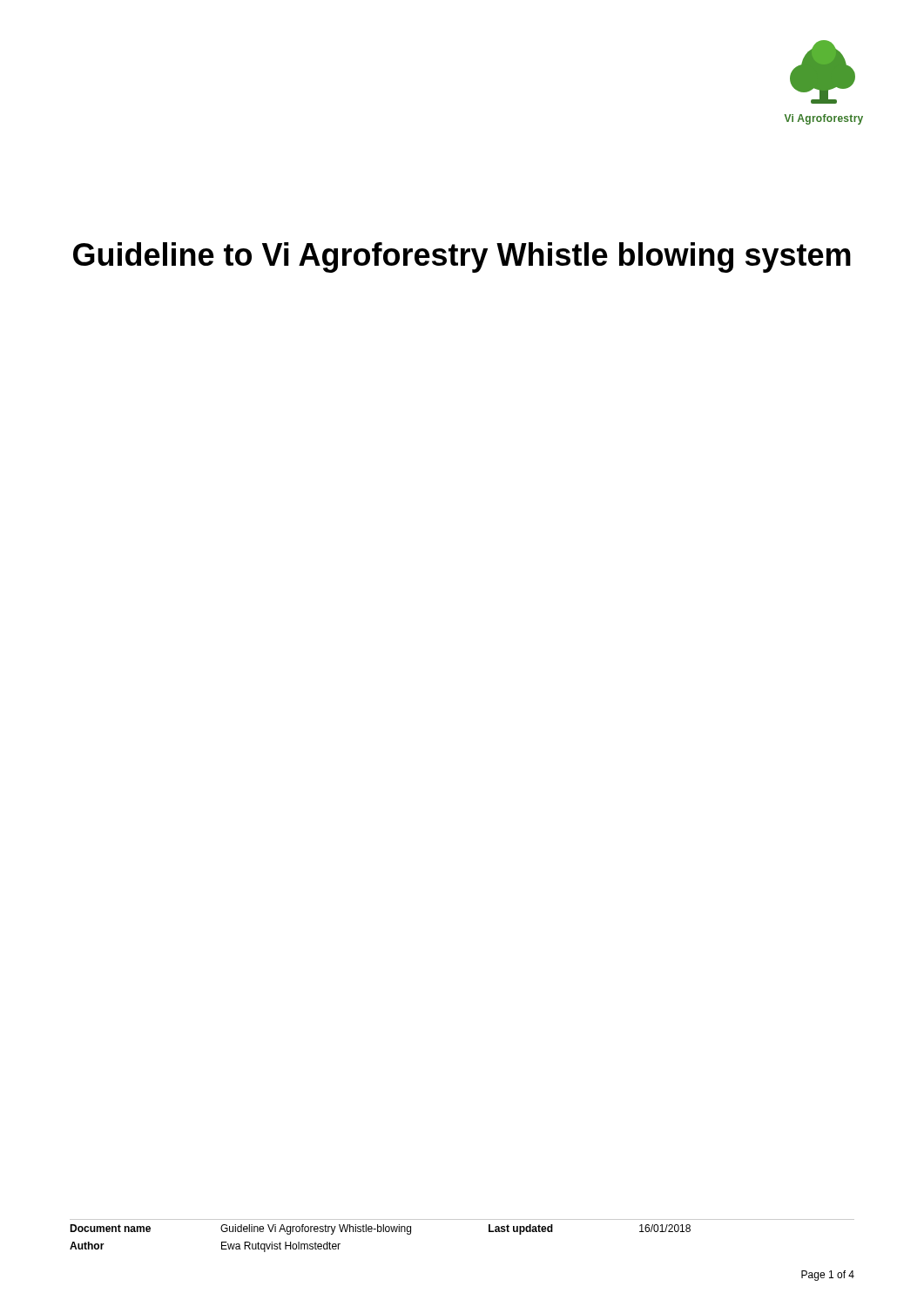
Task: Locate a logo
Action: (x=824, y=80)
